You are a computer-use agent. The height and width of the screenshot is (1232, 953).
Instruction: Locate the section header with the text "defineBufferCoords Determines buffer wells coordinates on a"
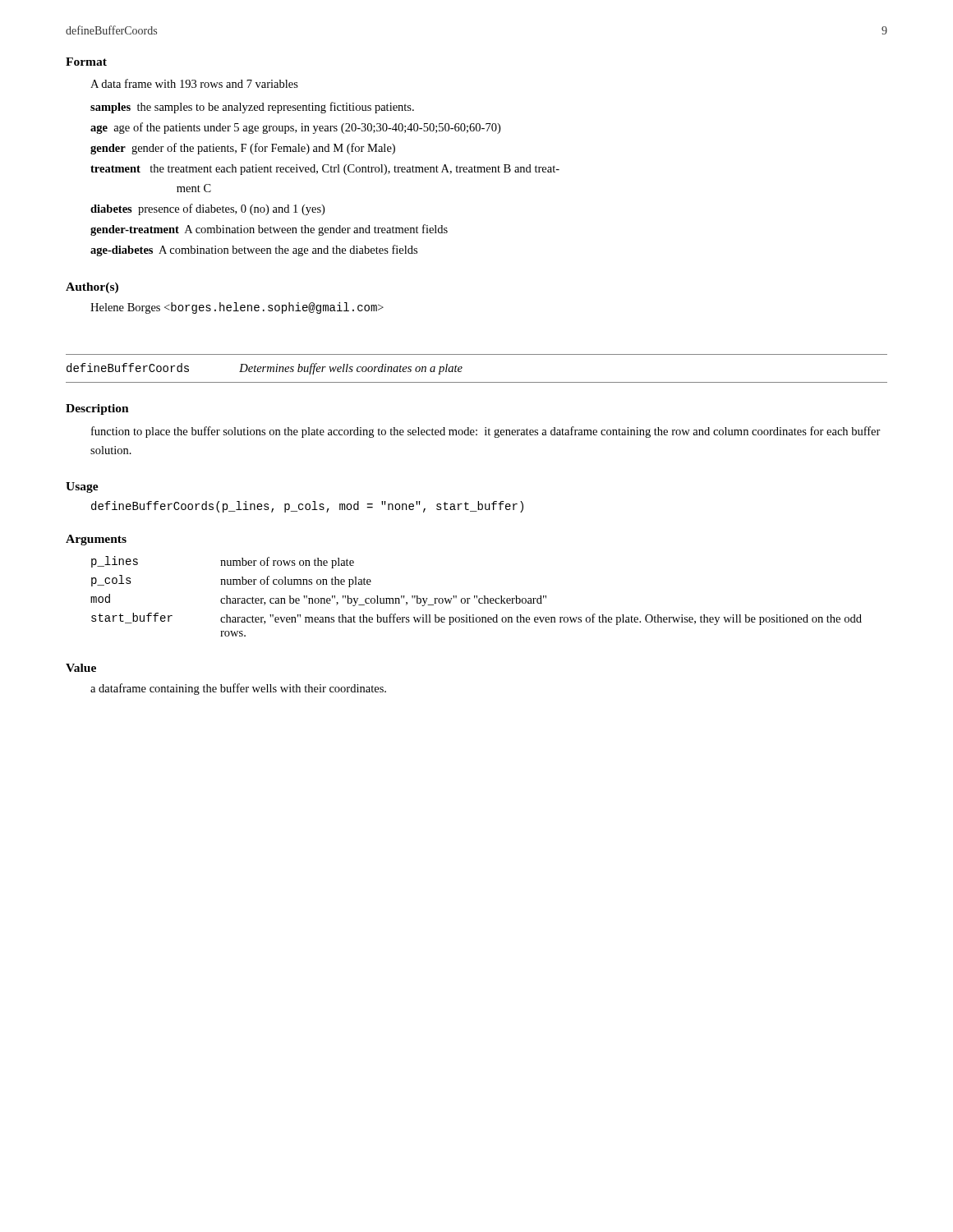264,369
